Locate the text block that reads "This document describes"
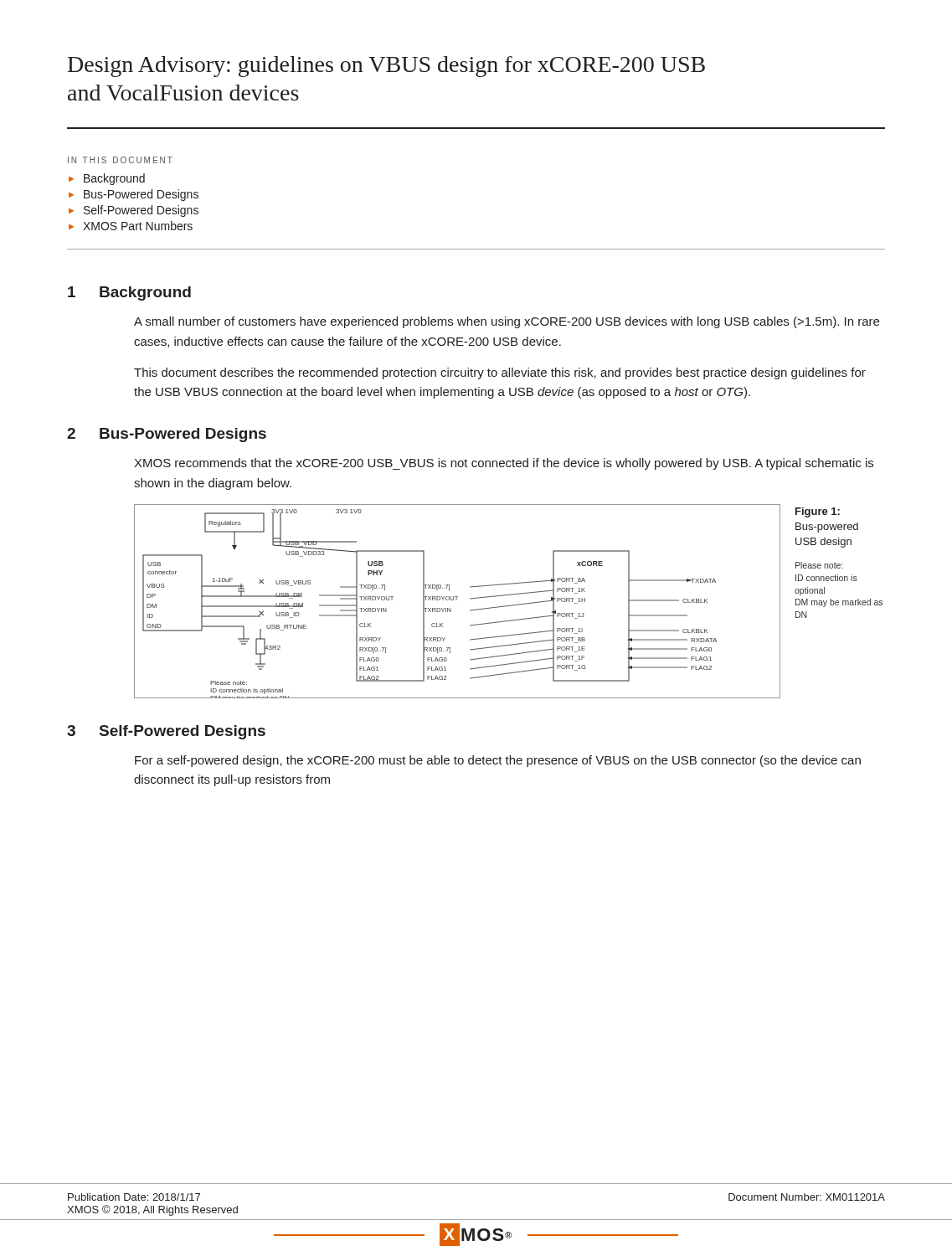The image size is (952, 1256). point(509,382)
